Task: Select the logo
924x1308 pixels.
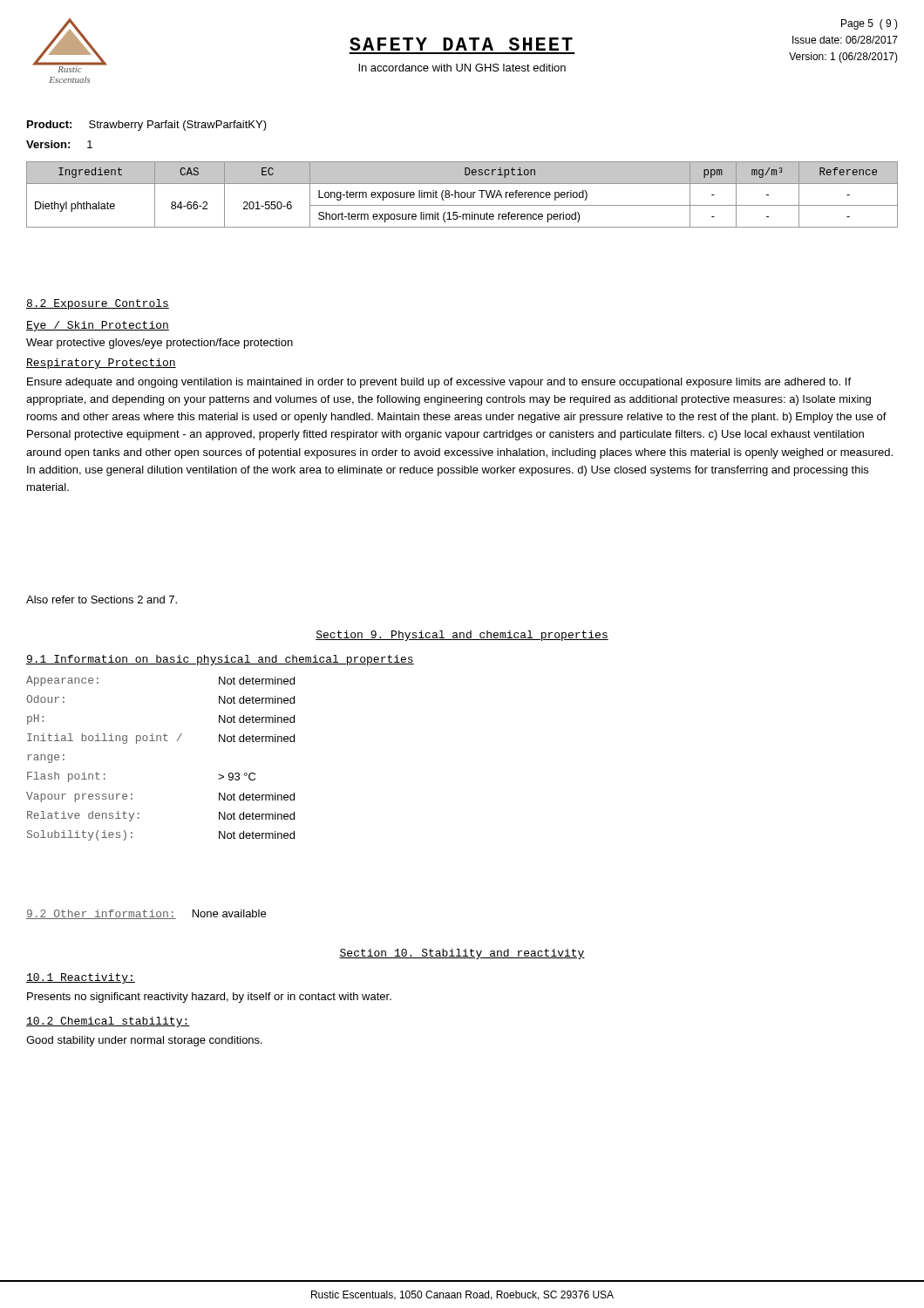Action: (x=70, y=51)
